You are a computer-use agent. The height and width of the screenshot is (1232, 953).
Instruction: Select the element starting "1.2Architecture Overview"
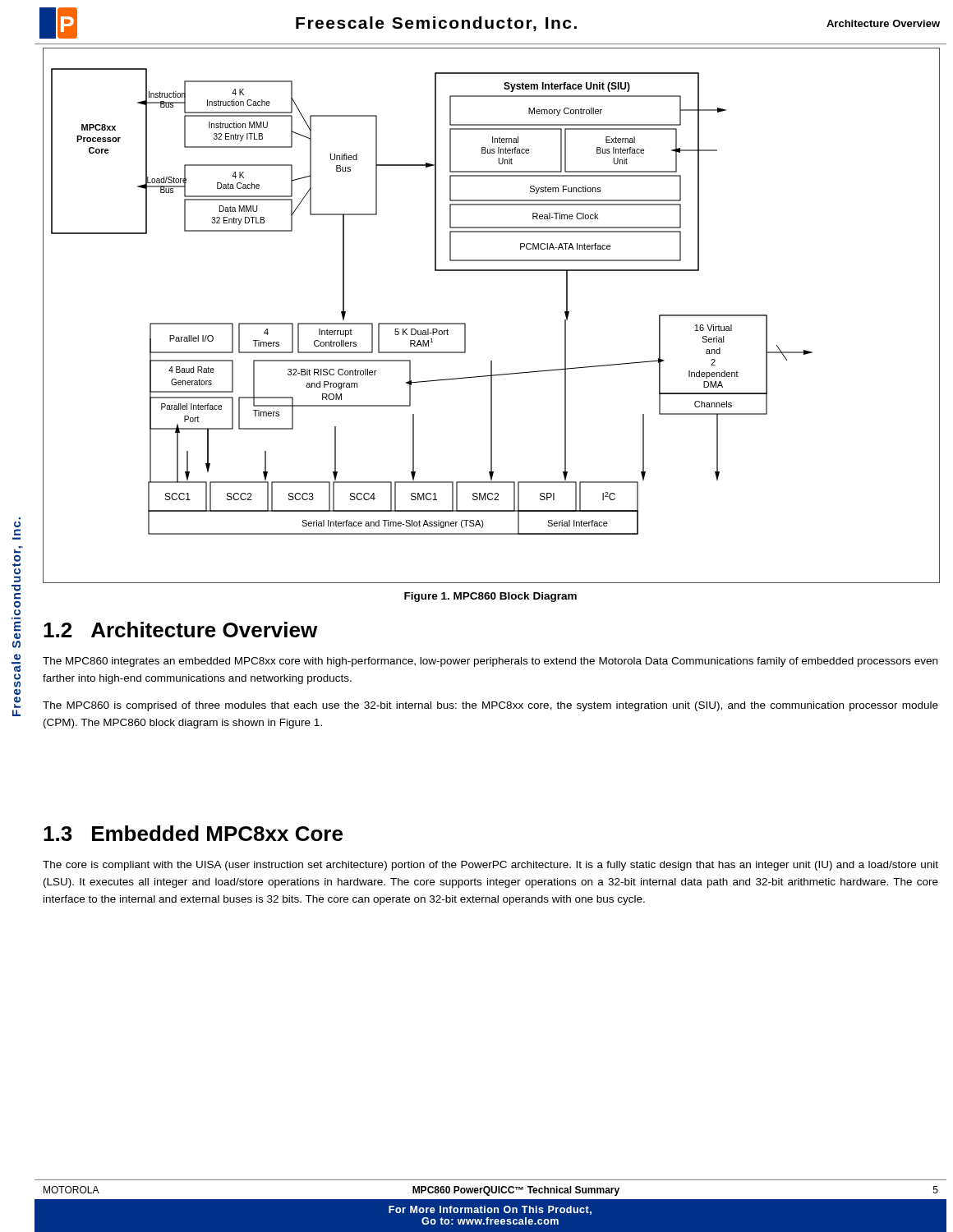point(180,630)
